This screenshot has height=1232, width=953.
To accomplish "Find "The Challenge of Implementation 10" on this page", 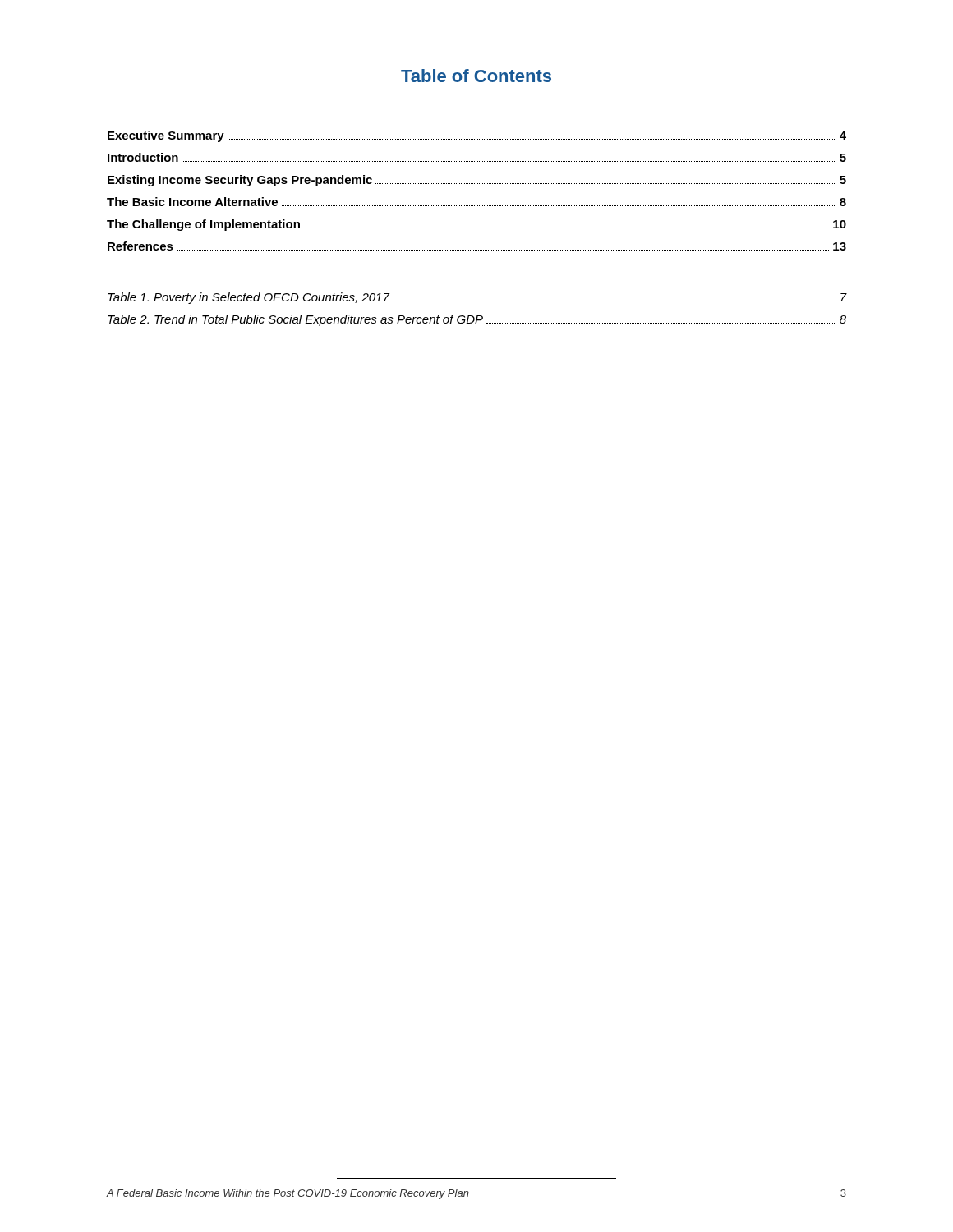I will coord(476,224).
